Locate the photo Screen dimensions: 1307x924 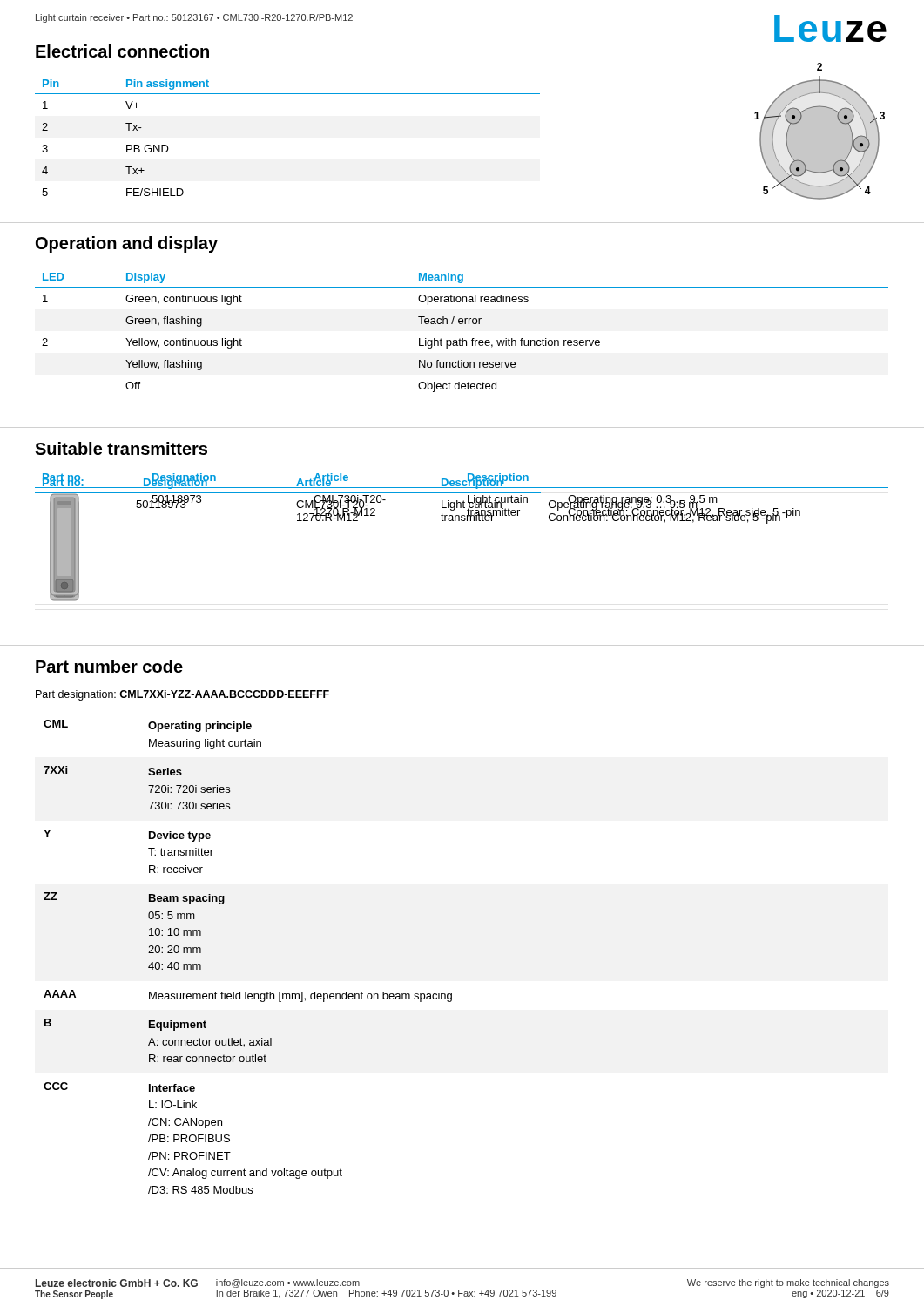(x=64, y=551)
